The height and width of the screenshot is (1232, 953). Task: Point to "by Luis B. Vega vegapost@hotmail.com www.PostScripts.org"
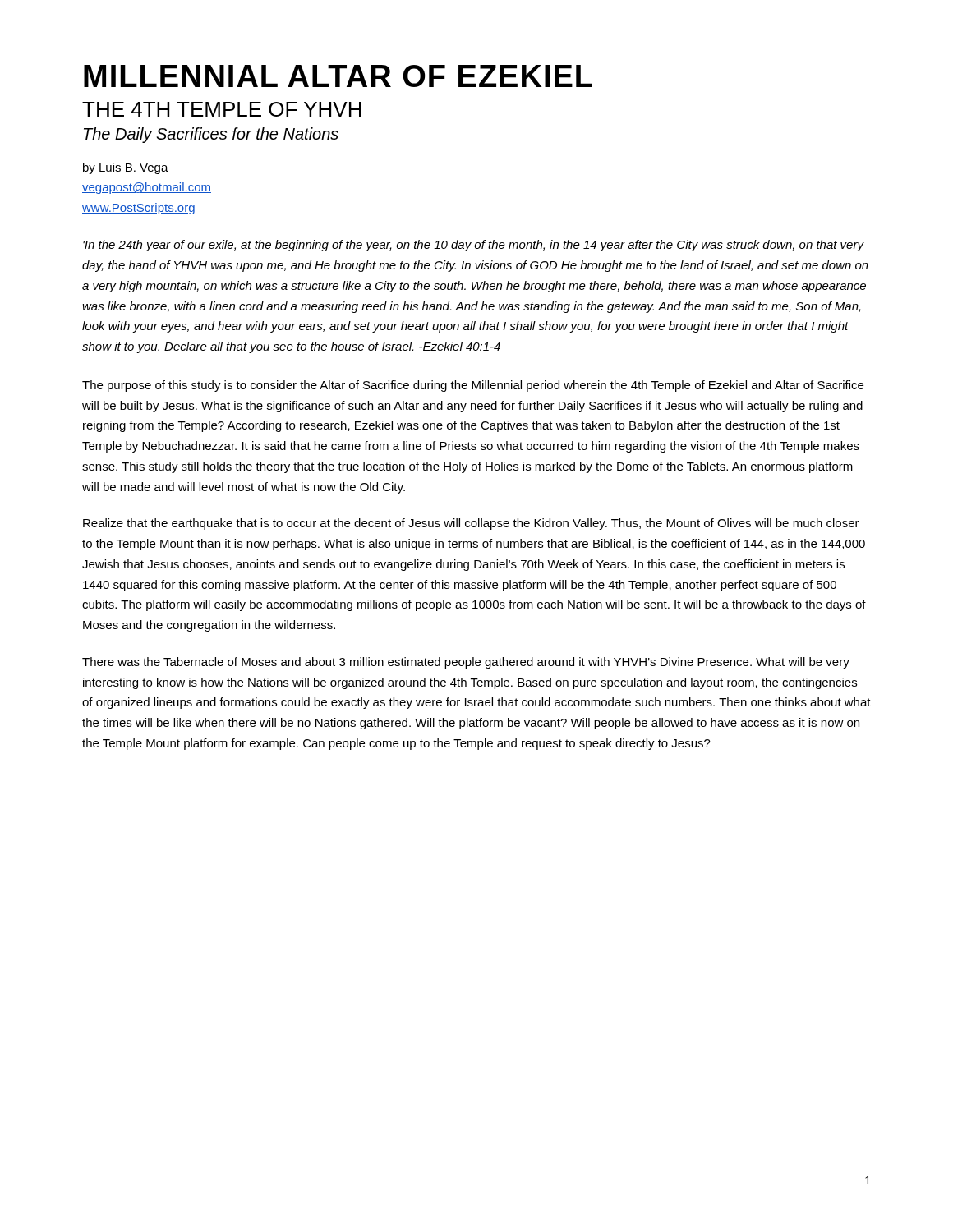tap(126, 168)
